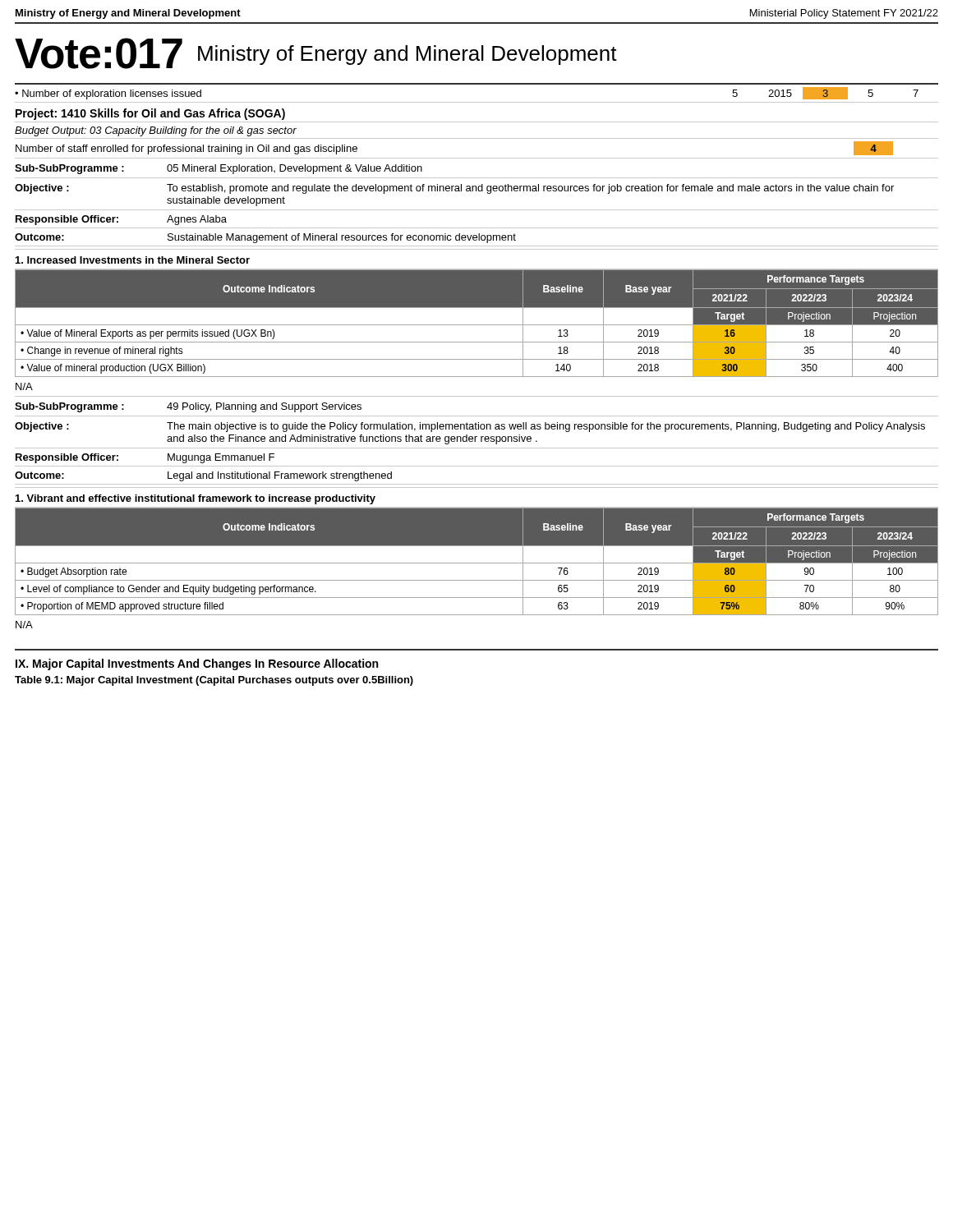This screenshot has width=953, height=1232.
Task: Locate the text block that reads "Objective : To establish,"
Action: click(x=476, y=194)
